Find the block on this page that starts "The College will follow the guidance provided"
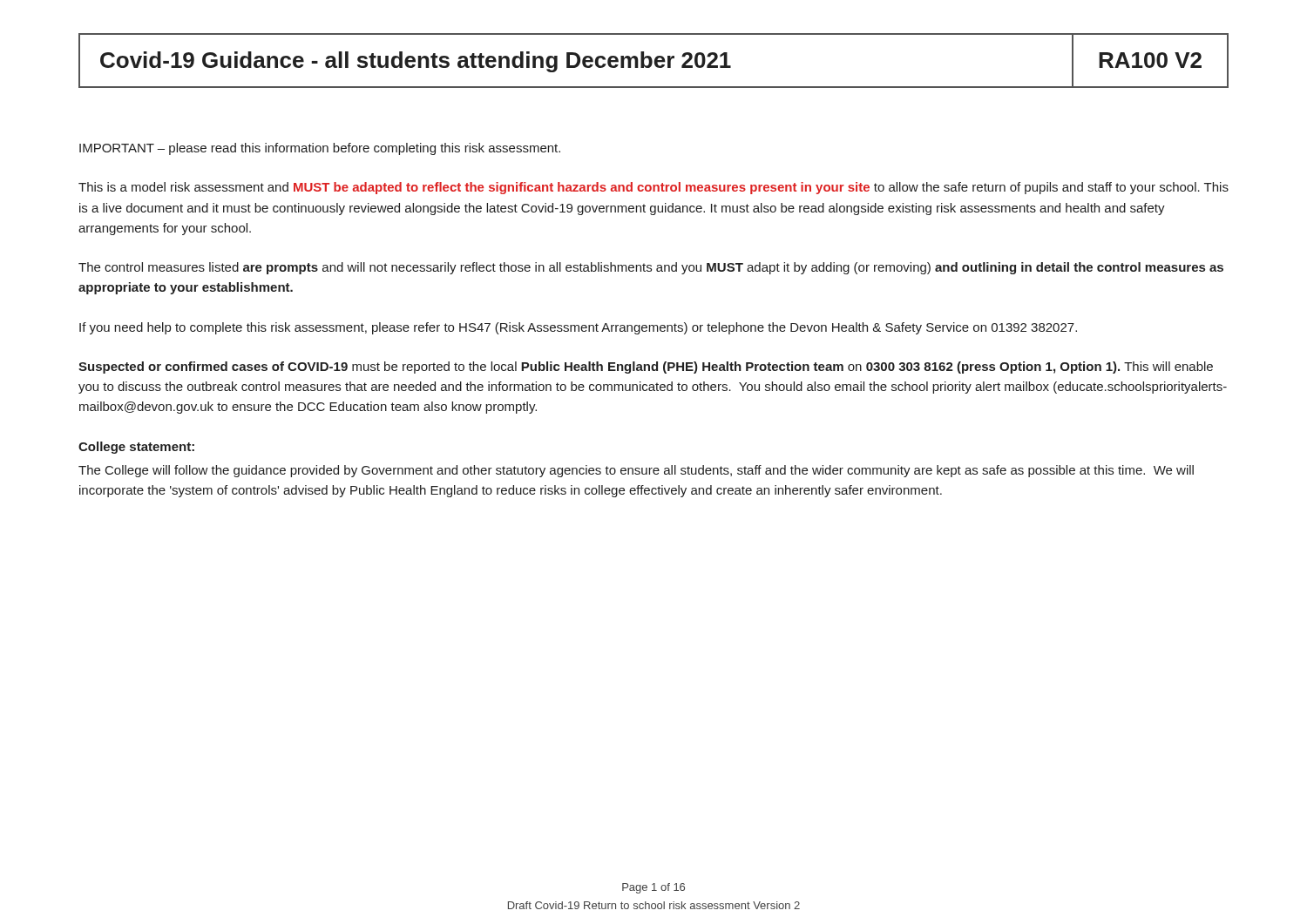The height and width of the screenshot is (924, 1307). click(637, 480)
